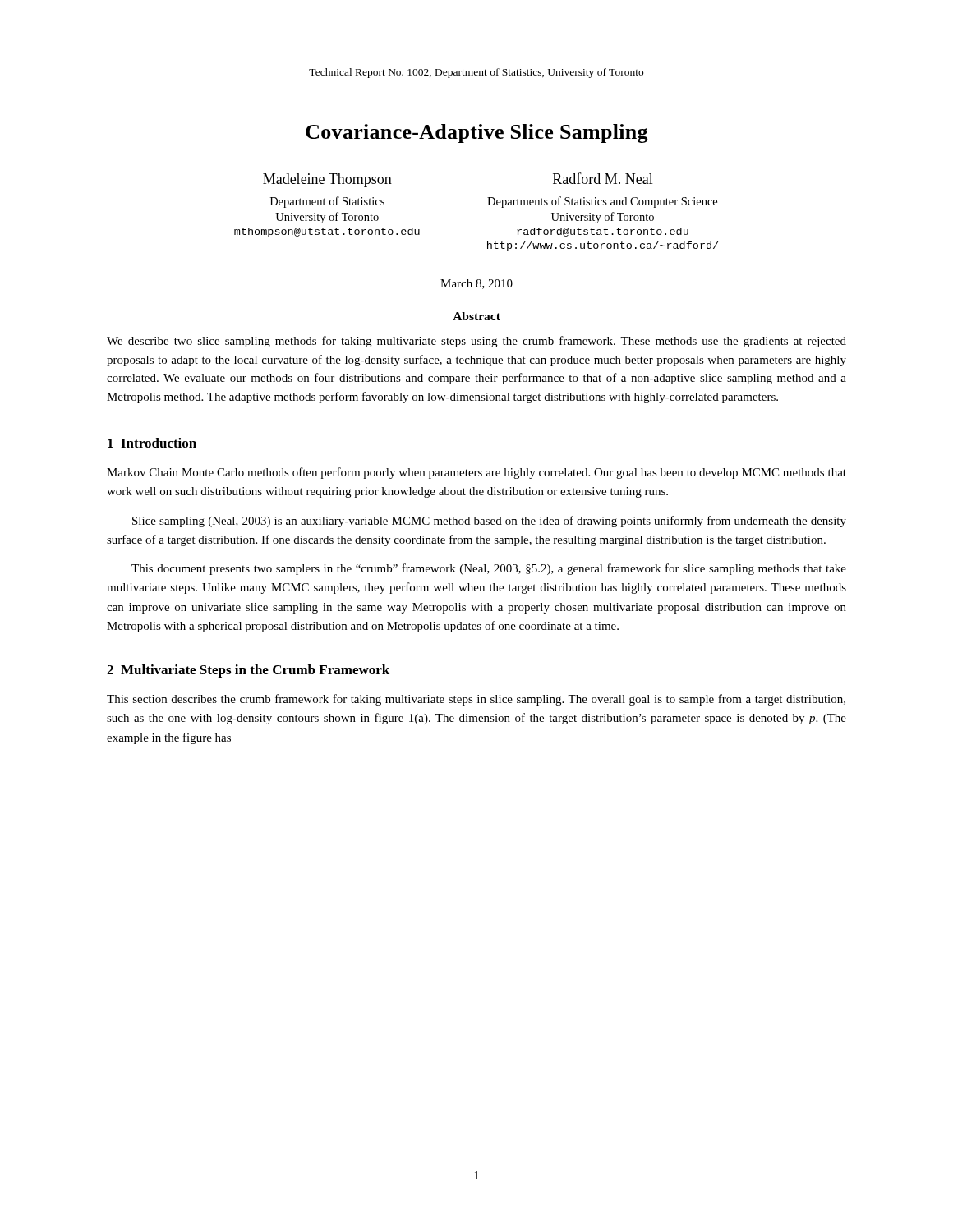Point to the section header beginning "2 Multivariate Steps in the"
953x1232 pixels.
pyautogui.click(x=248, y=670)
